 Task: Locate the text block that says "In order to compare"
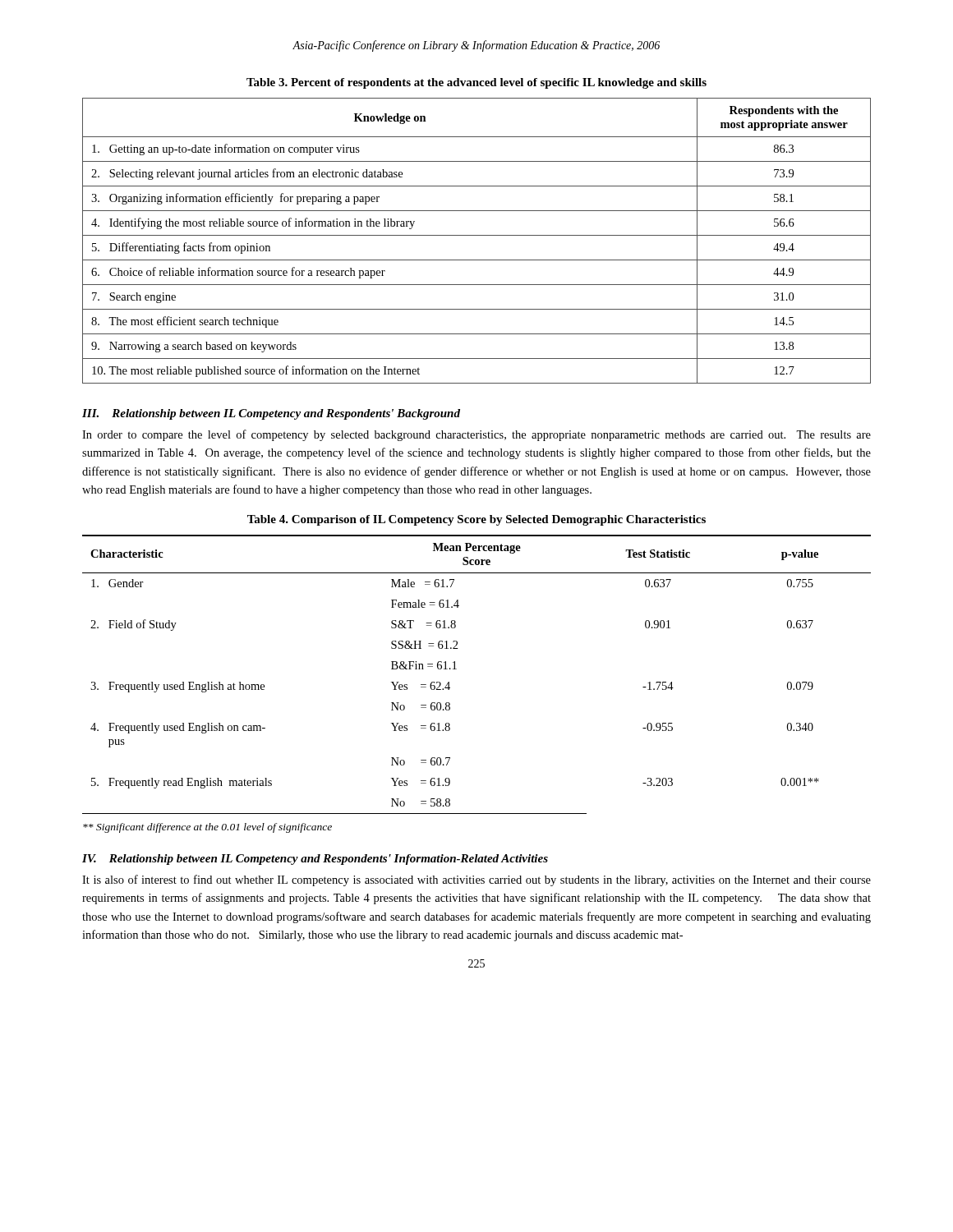coord(476,462)
